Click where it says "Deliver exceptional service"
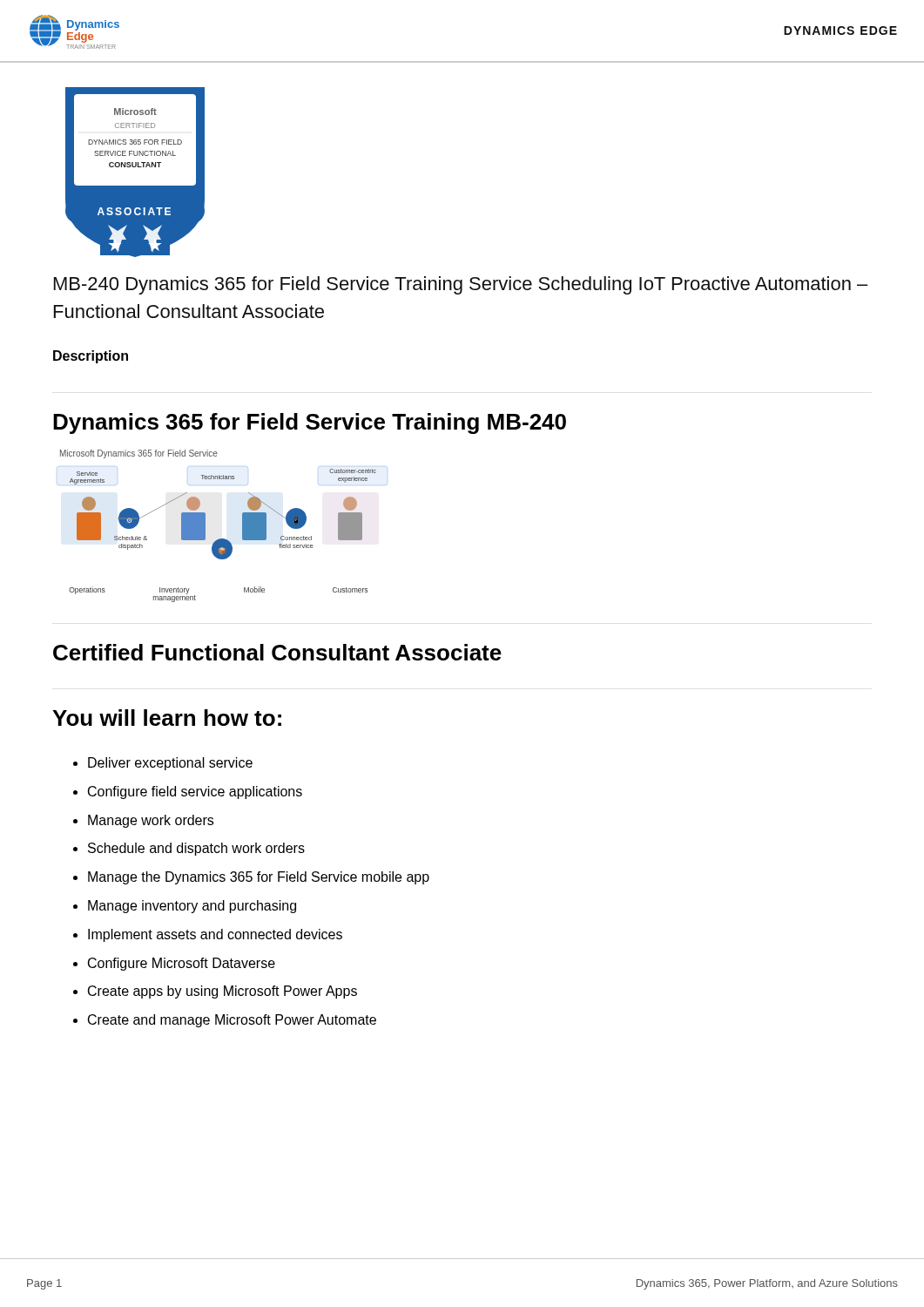Screen dimensions: 1307x924 click(170, 763)
